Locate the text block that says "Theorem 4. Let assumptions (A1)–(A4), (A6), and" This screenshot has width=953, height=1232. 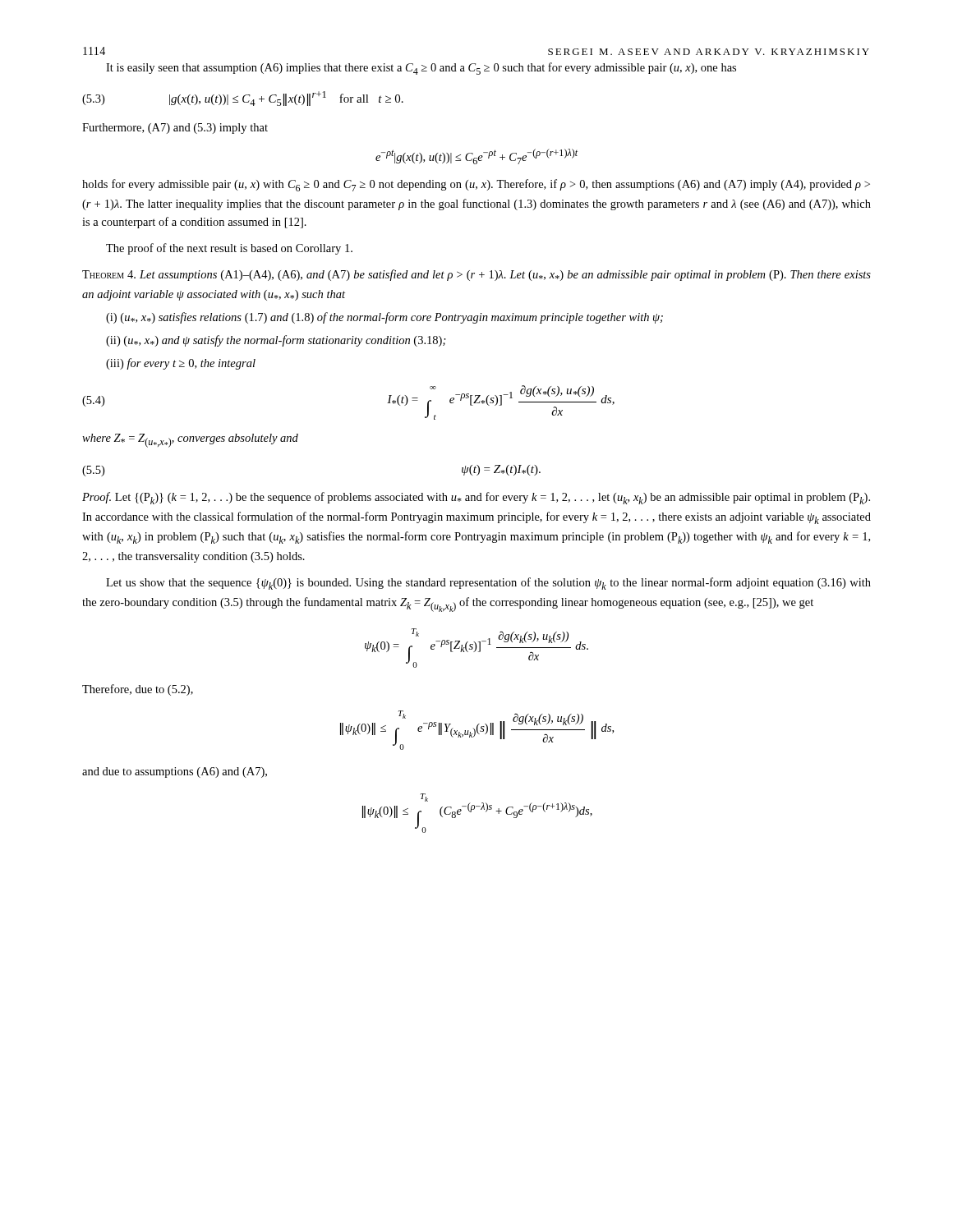pos(476,285)
